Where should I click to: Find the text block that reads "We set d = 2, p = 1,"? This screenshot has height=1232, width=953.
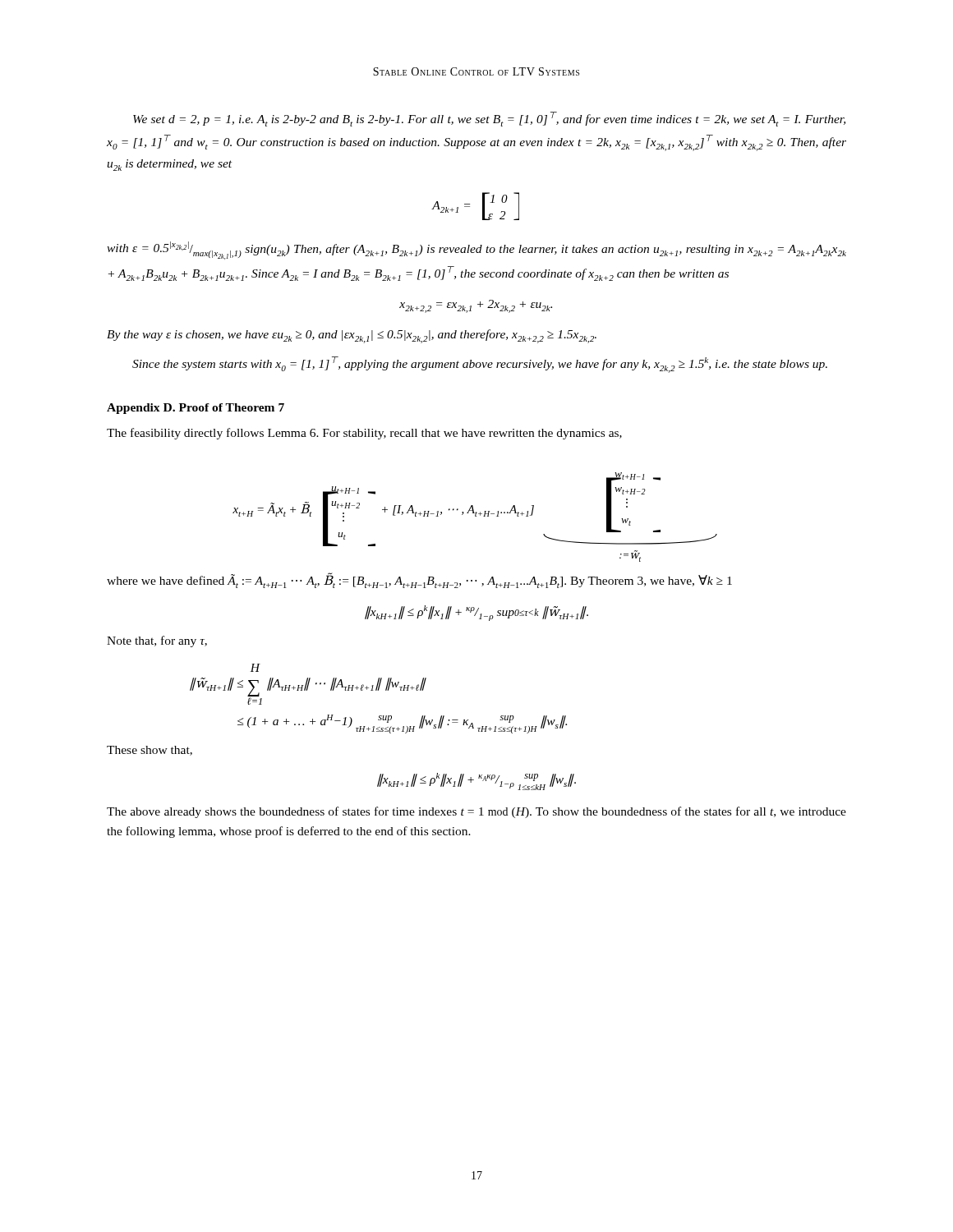[476, 141]
